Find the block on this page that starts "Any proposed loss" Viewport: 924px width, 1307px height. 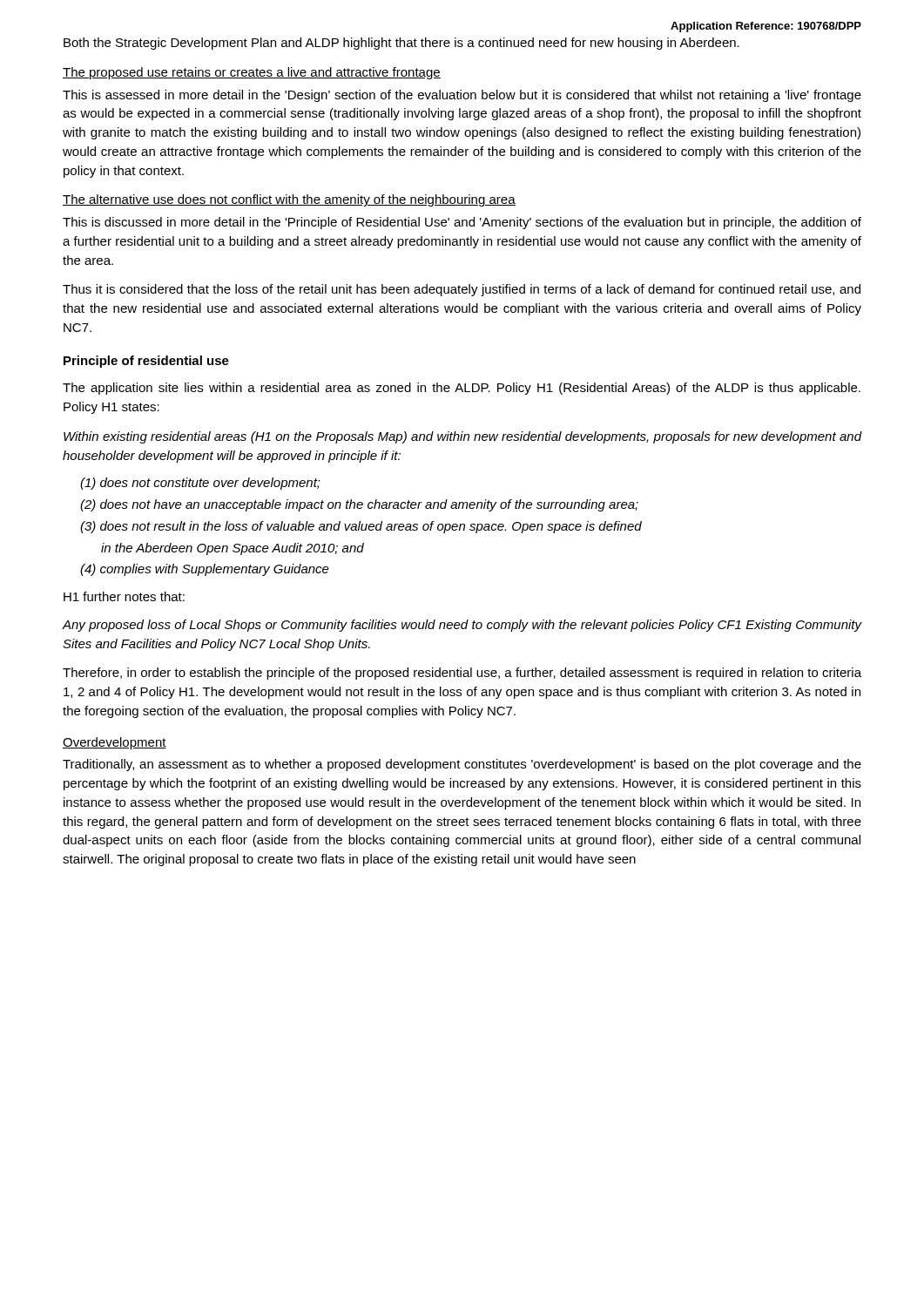pyautogui.click(x=462, y=634)
